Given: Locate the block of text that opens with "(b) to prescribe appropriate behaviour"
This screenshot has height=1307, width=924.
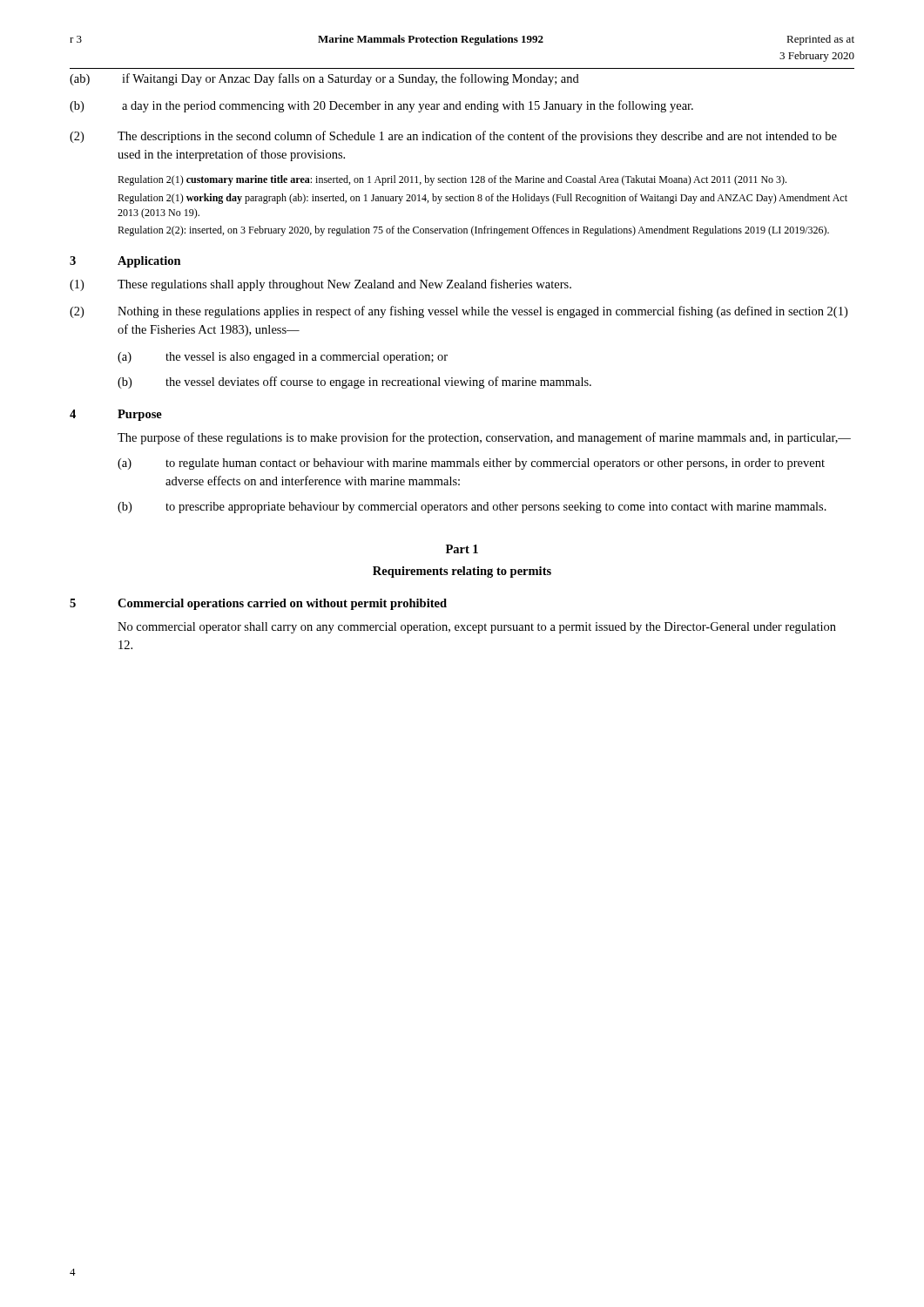Looking at the screenshot, I should tap(472, 507).
